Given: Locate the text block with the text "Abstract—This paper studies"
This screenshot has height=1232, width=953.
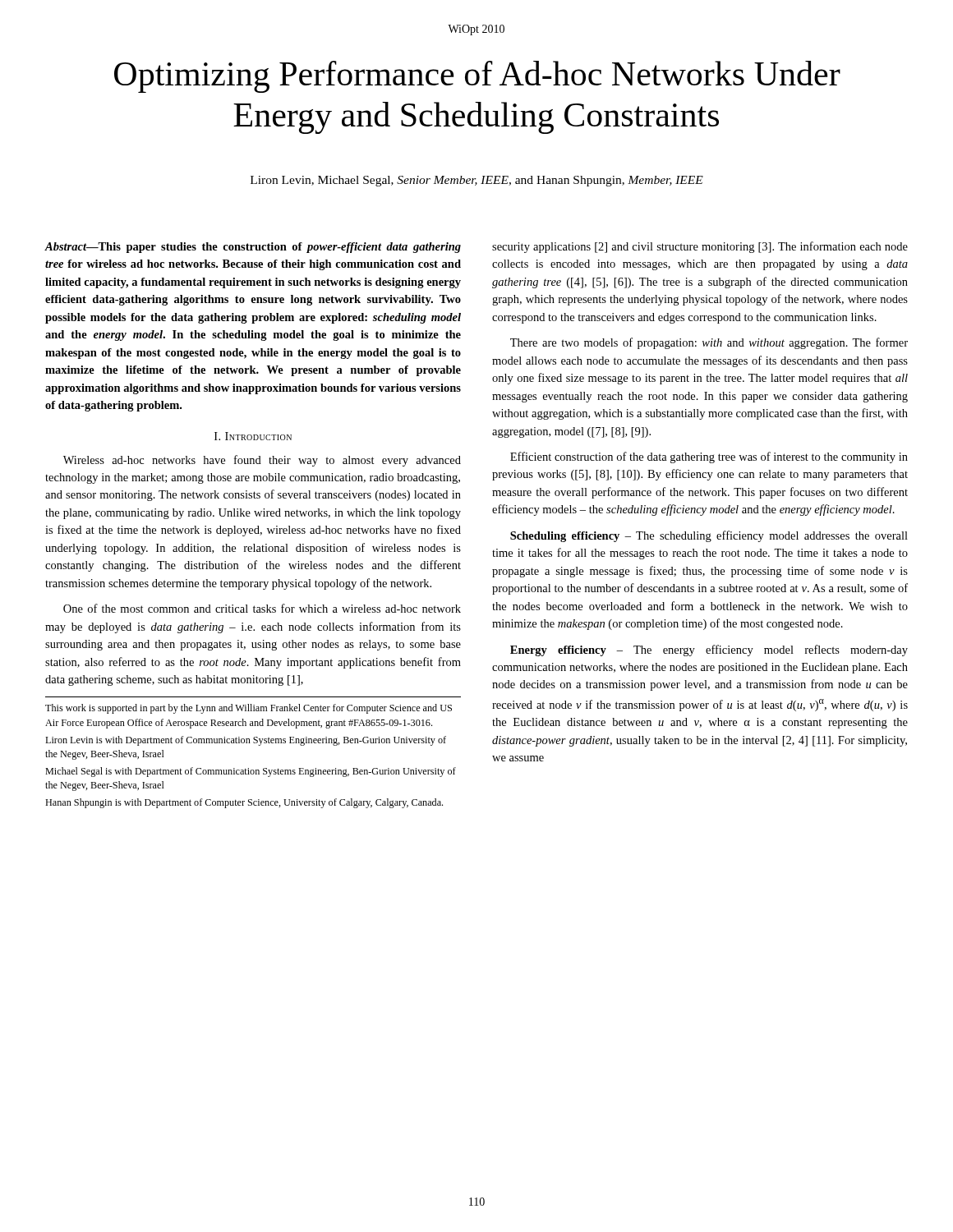Looking at the screenshot, I should click(253, 326).
